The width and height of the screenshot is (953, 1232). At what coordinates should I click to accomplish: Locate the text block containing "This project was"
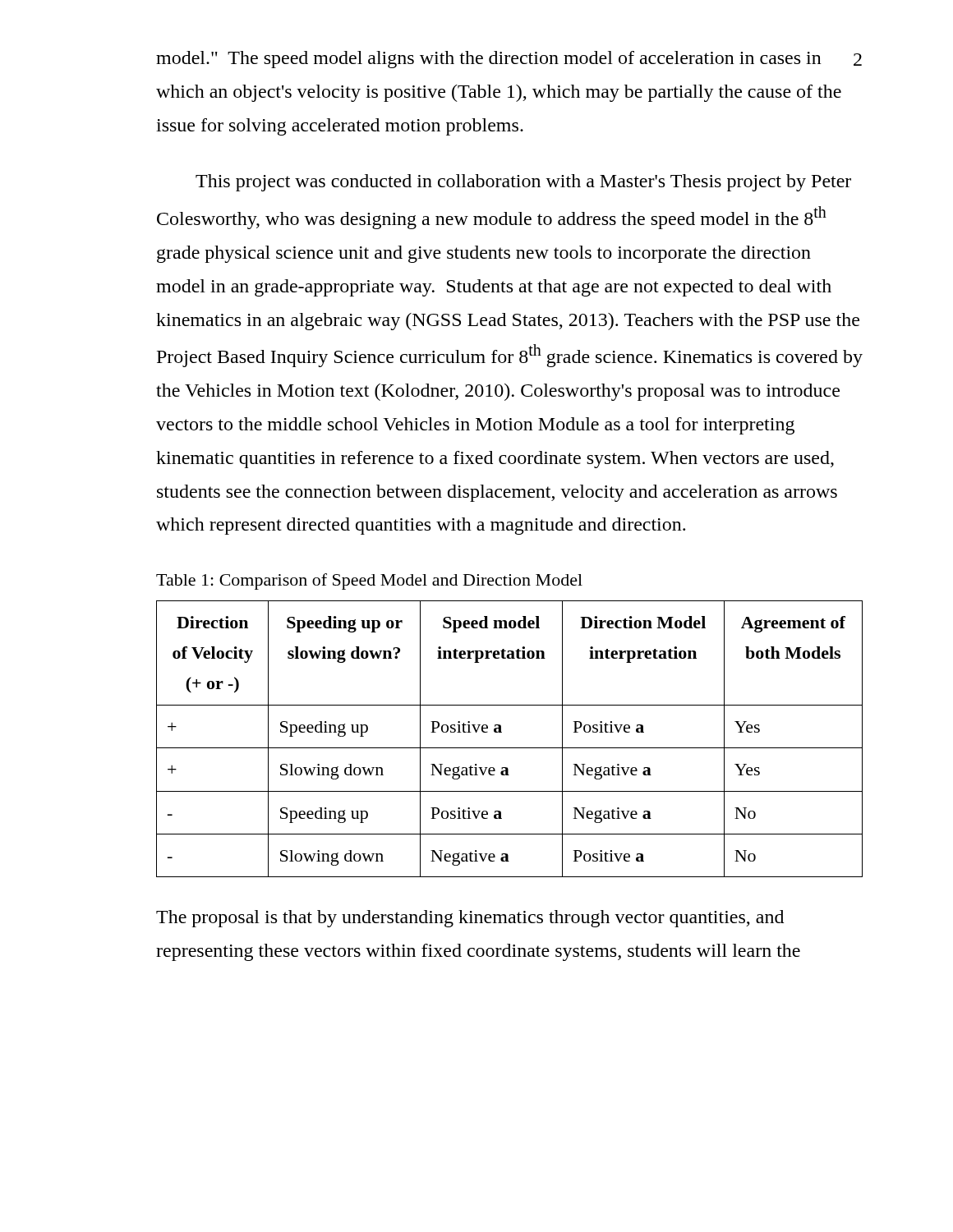(x=509, y=353)
